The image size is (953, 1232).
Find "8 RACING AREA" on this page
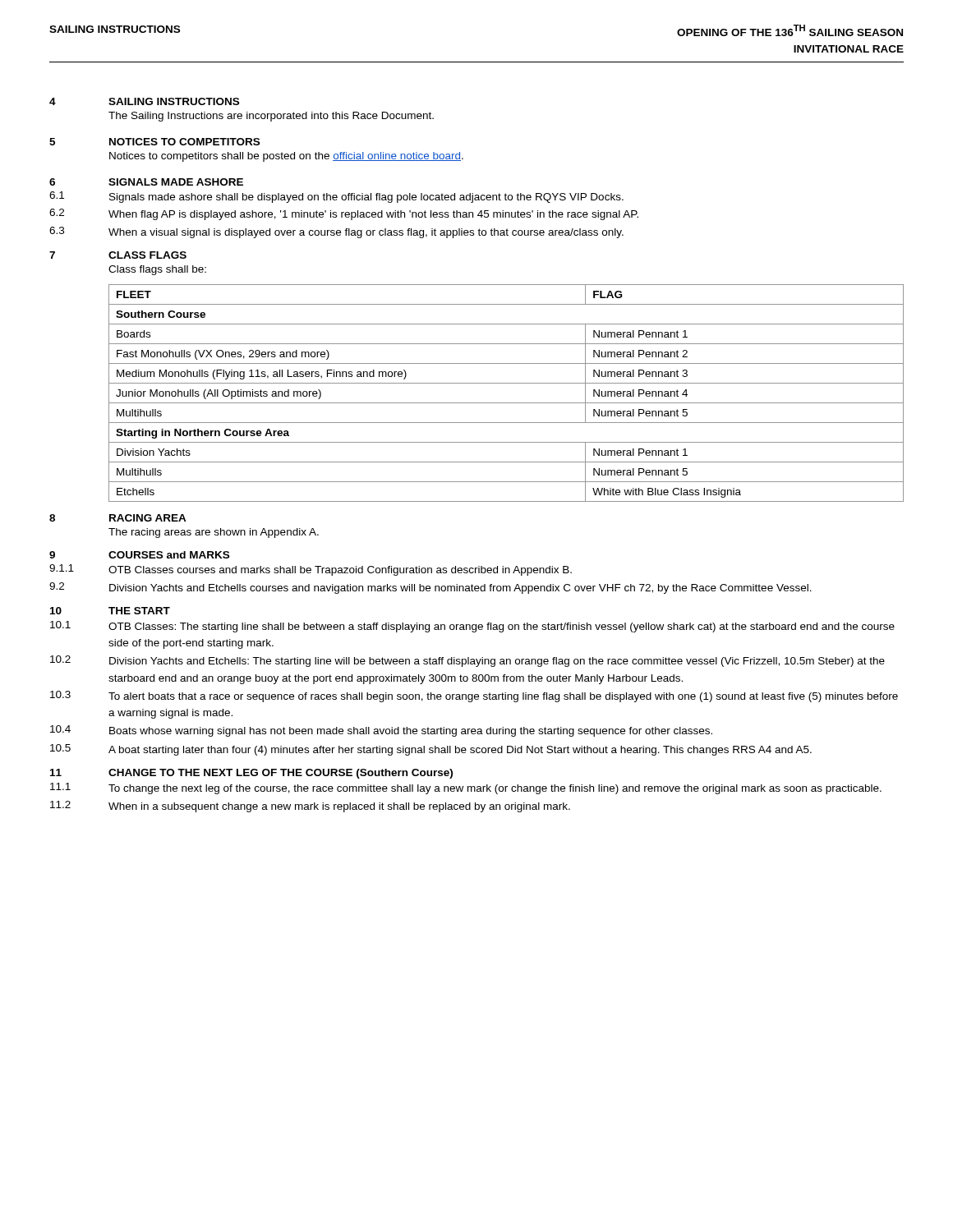point(118,518)
